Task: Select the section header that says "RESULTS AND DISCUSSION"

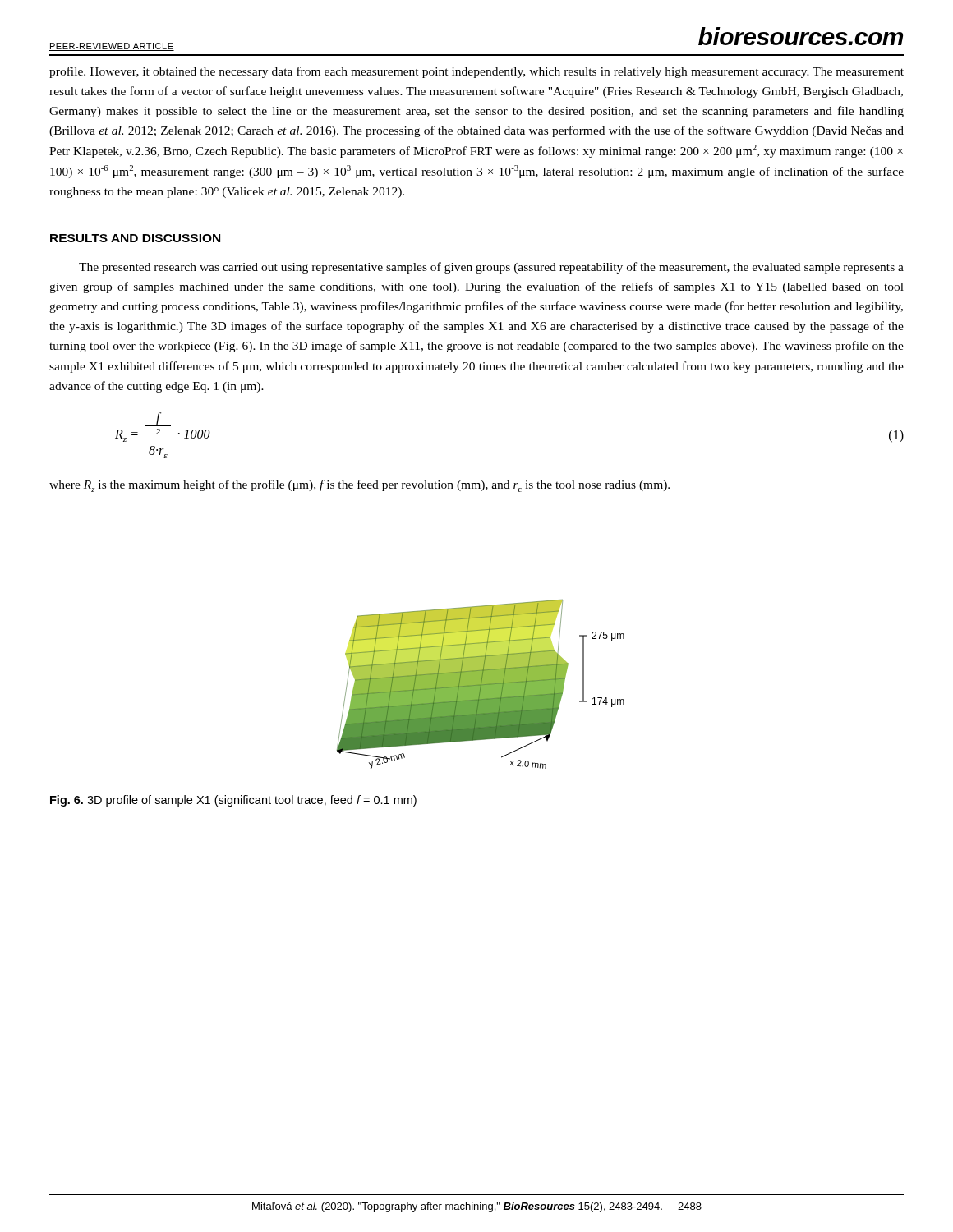Action: coord(135,238)
